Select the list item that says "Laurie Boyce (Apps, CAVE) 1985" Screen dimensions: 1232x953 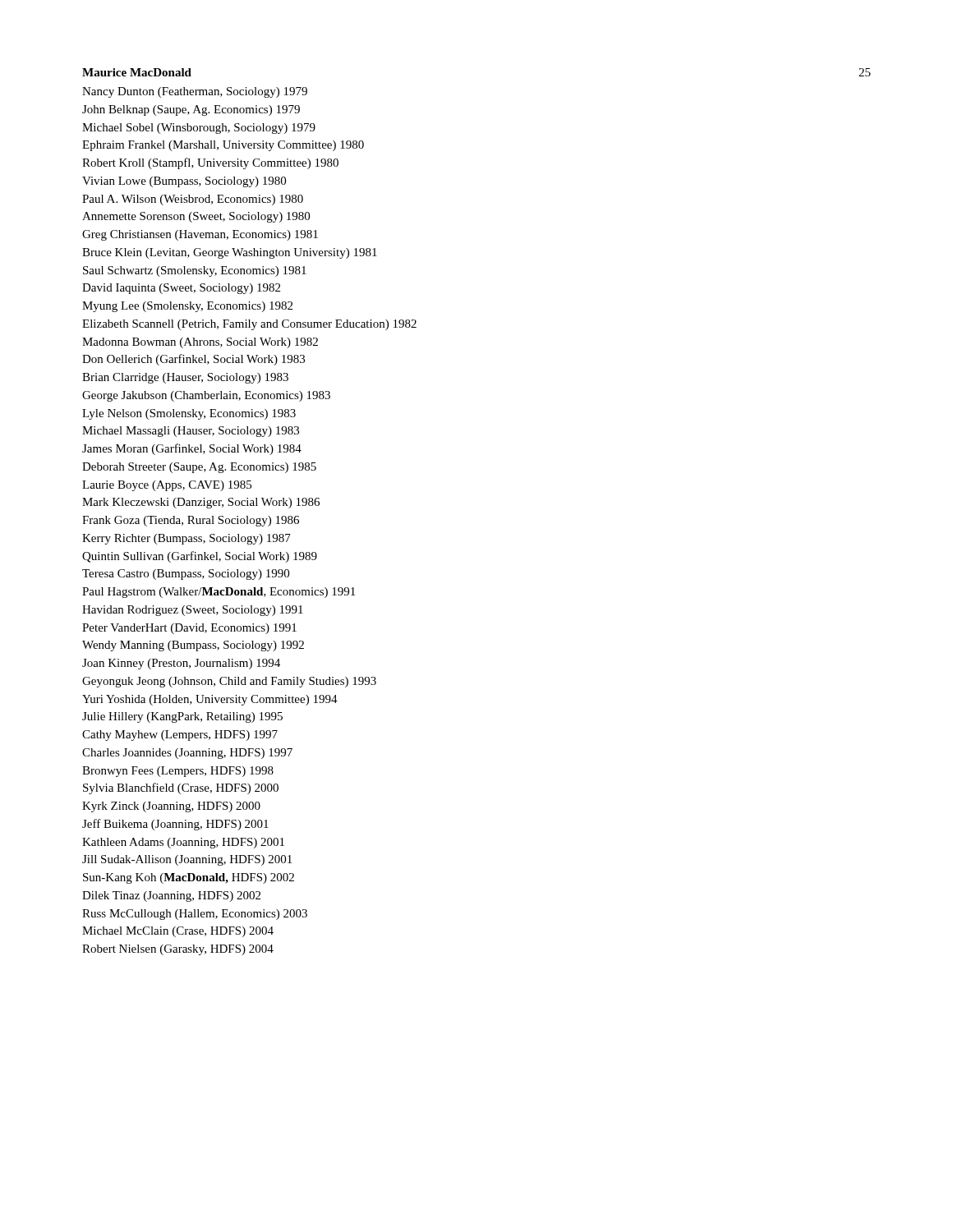167,484
